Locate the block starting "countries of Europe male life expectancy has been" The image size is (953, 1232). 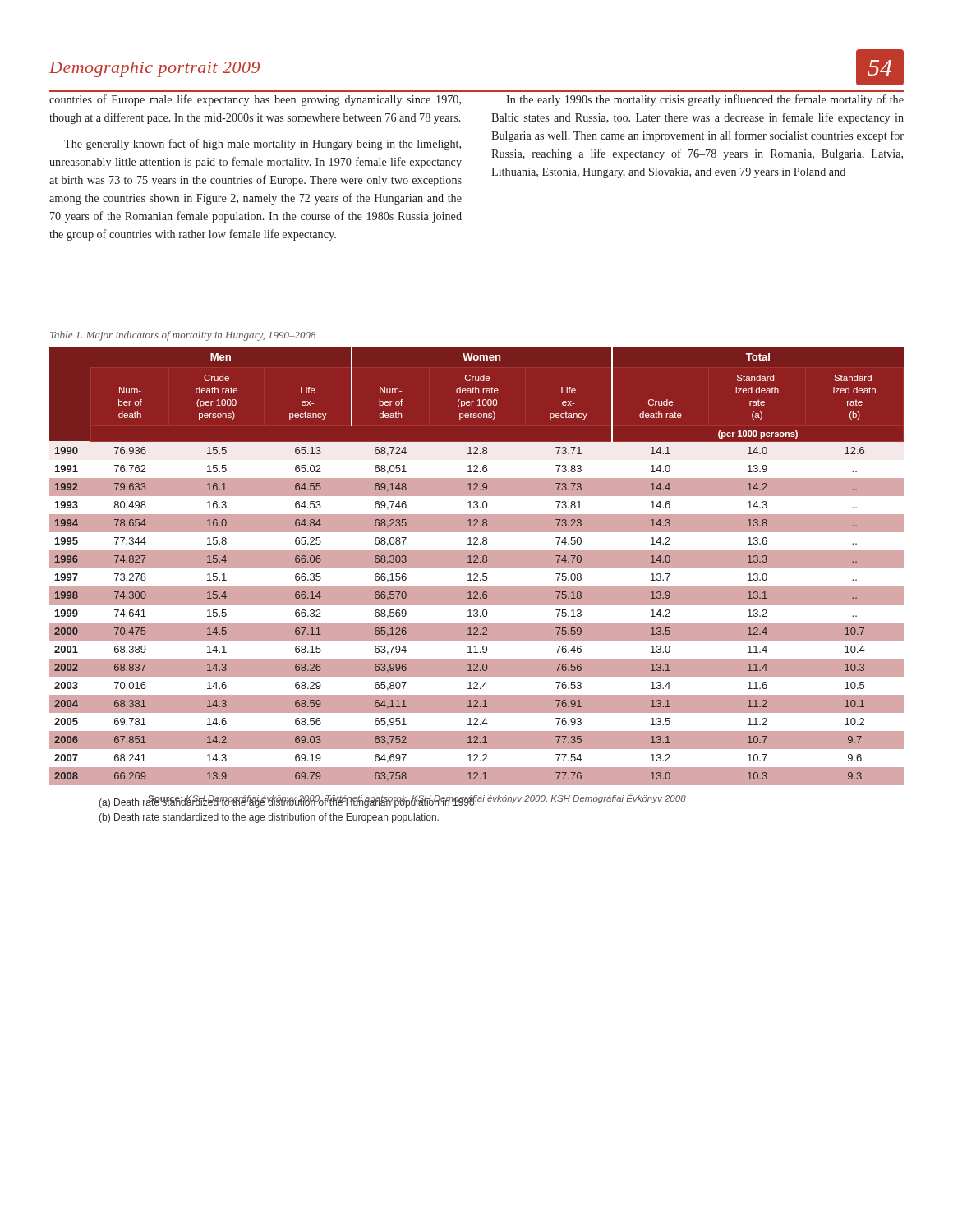pyautogui.click(x=255, y=167)
